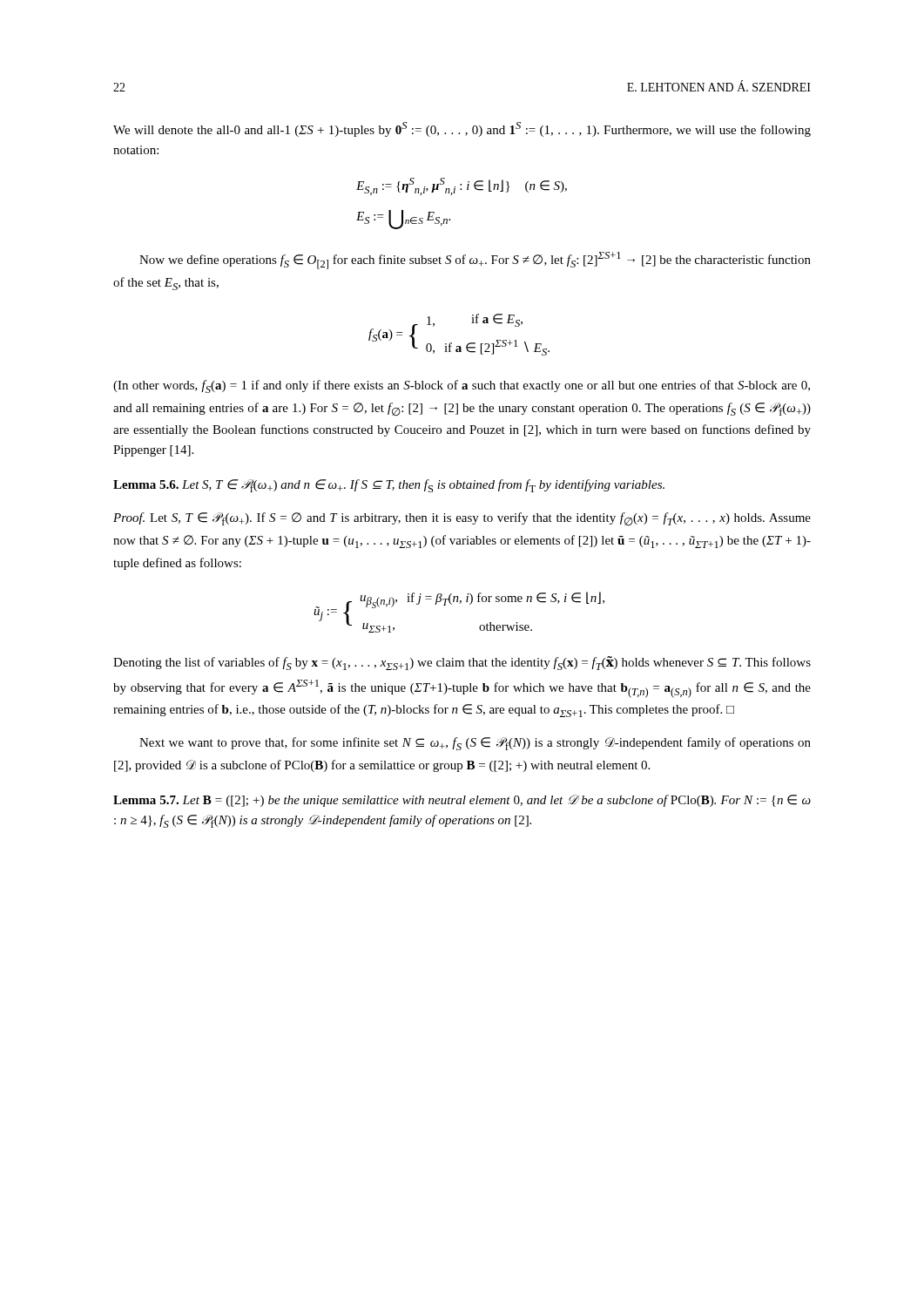Screen dimensions: 1307x924
Task: Navigate to the block starting "We will denote the all-0 and all-1 (ΣS"
Action: click(462, 139)
